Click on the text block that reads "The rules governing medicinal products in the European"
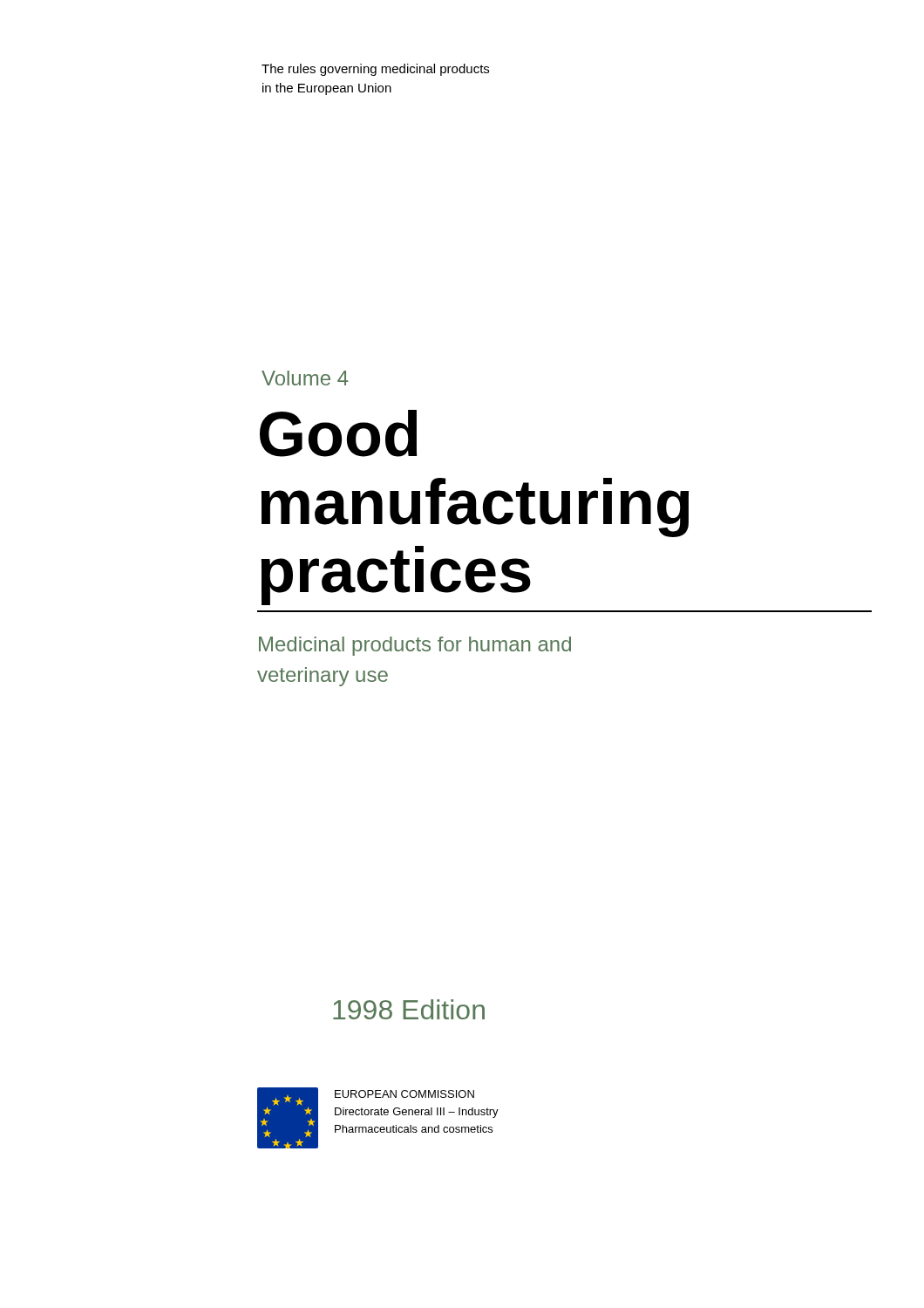 tap(376, 78)
